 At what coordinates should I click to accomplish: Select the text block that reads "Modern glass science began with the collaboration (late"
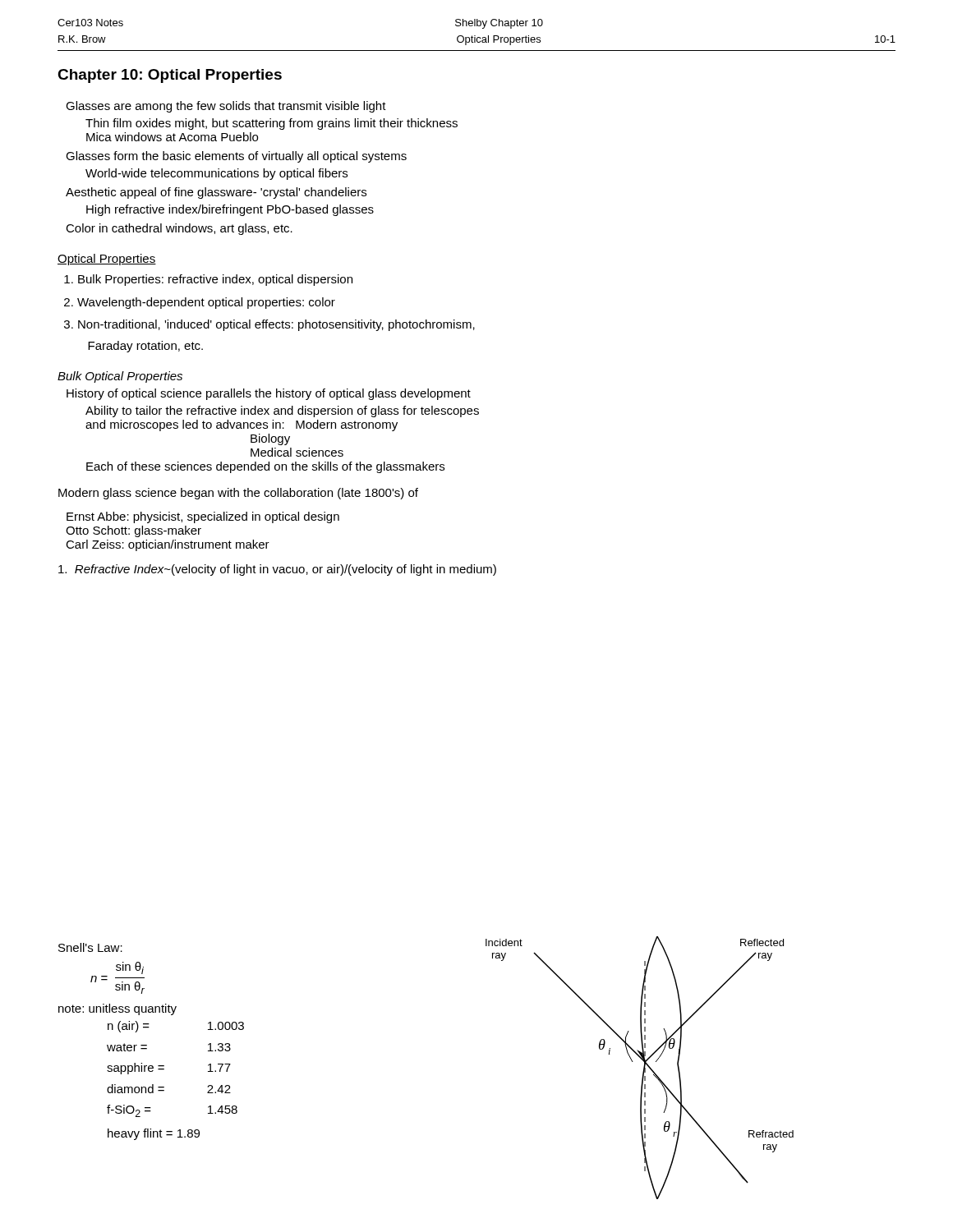click(238, 492)
